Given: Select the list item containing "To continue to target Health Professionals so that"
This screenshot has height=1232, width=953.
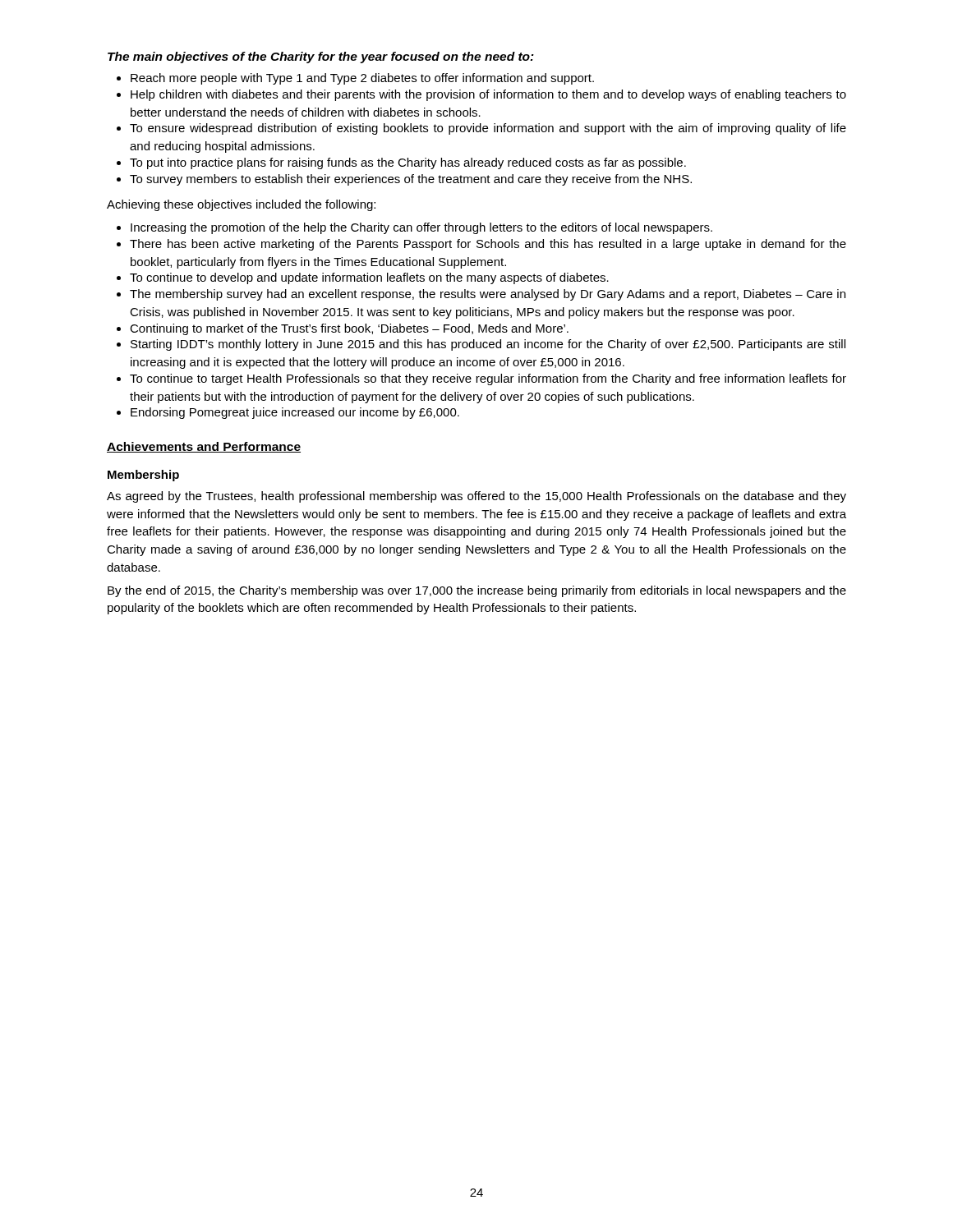Looking at the screenshot, I should click(x=476, y=387).
